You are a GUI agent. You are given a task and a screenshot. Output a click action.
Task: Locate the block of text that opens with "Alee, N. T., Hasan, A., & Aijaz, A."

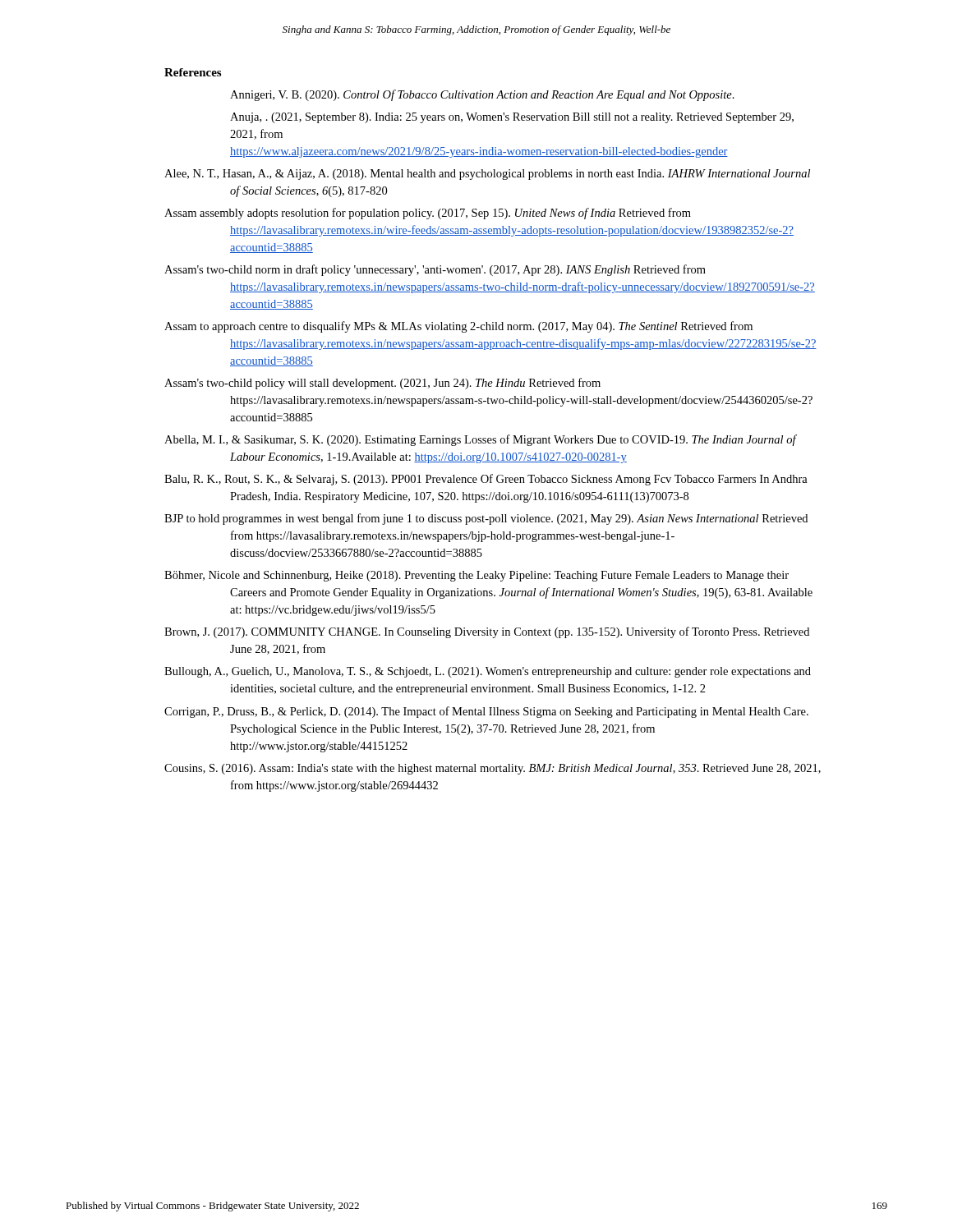coord(487,182)
